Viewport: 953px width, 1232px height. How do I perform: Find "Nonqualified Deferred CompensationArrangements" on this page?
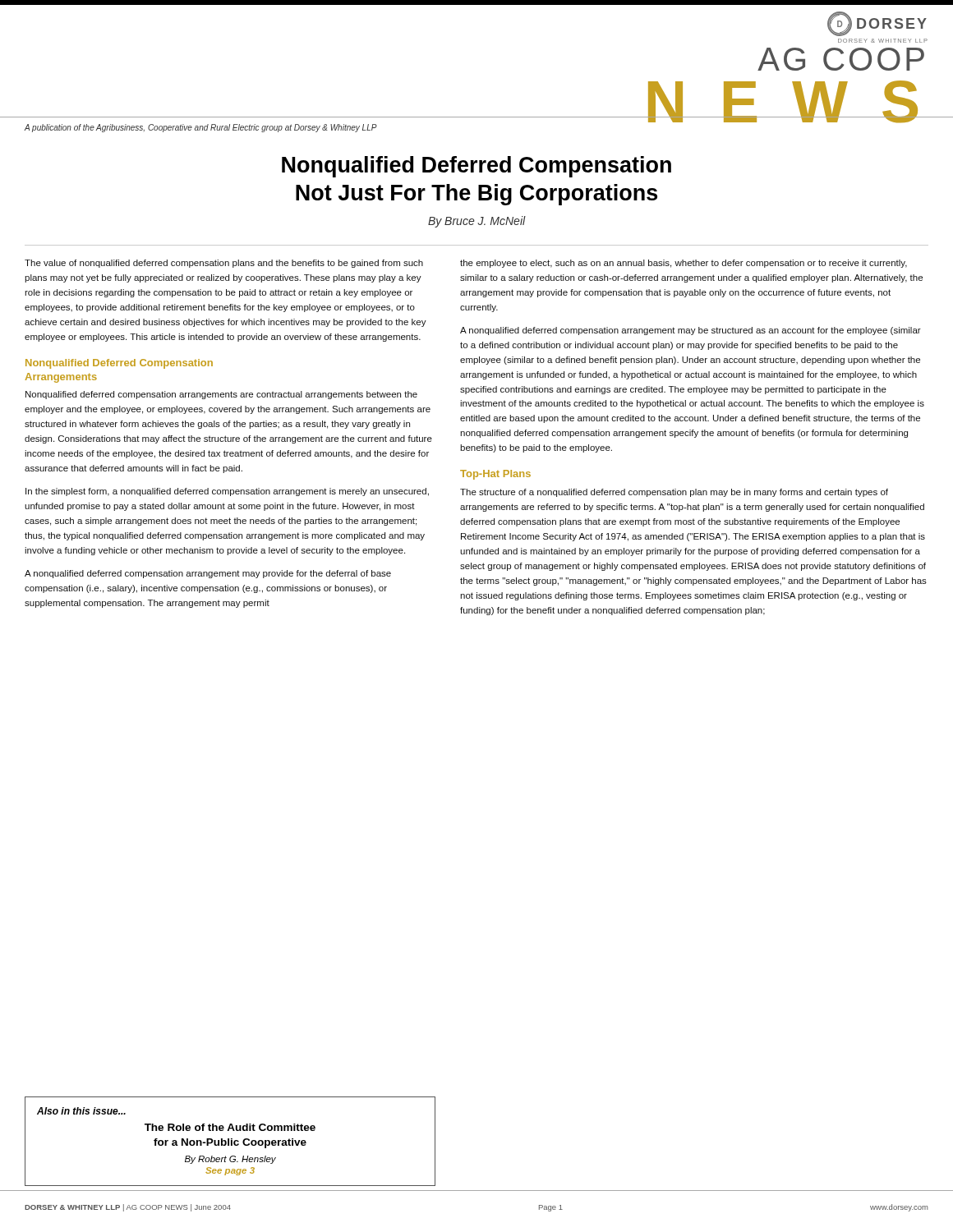point(119,369)
